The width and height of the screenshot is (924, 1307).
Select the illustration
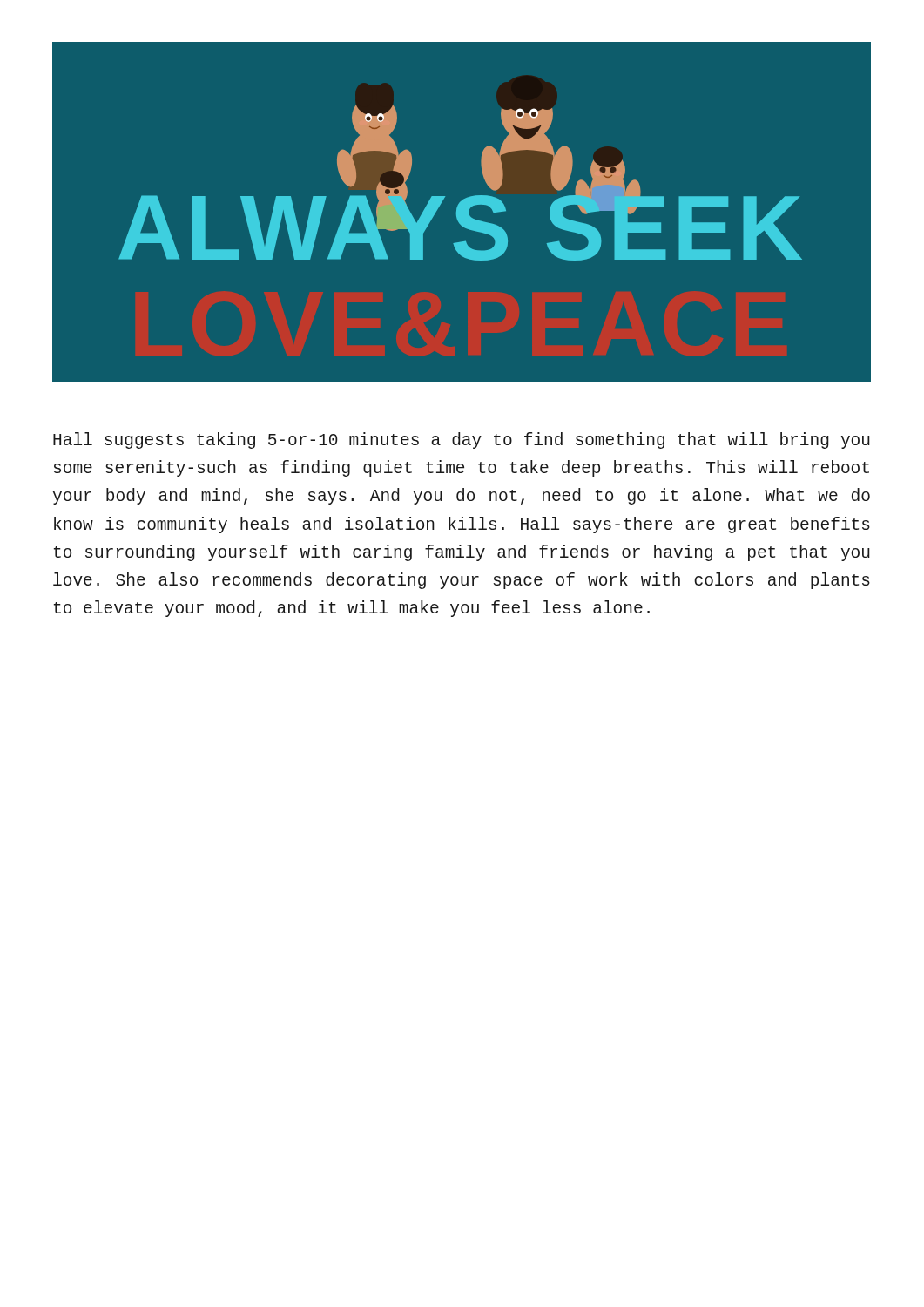point(462,212)
